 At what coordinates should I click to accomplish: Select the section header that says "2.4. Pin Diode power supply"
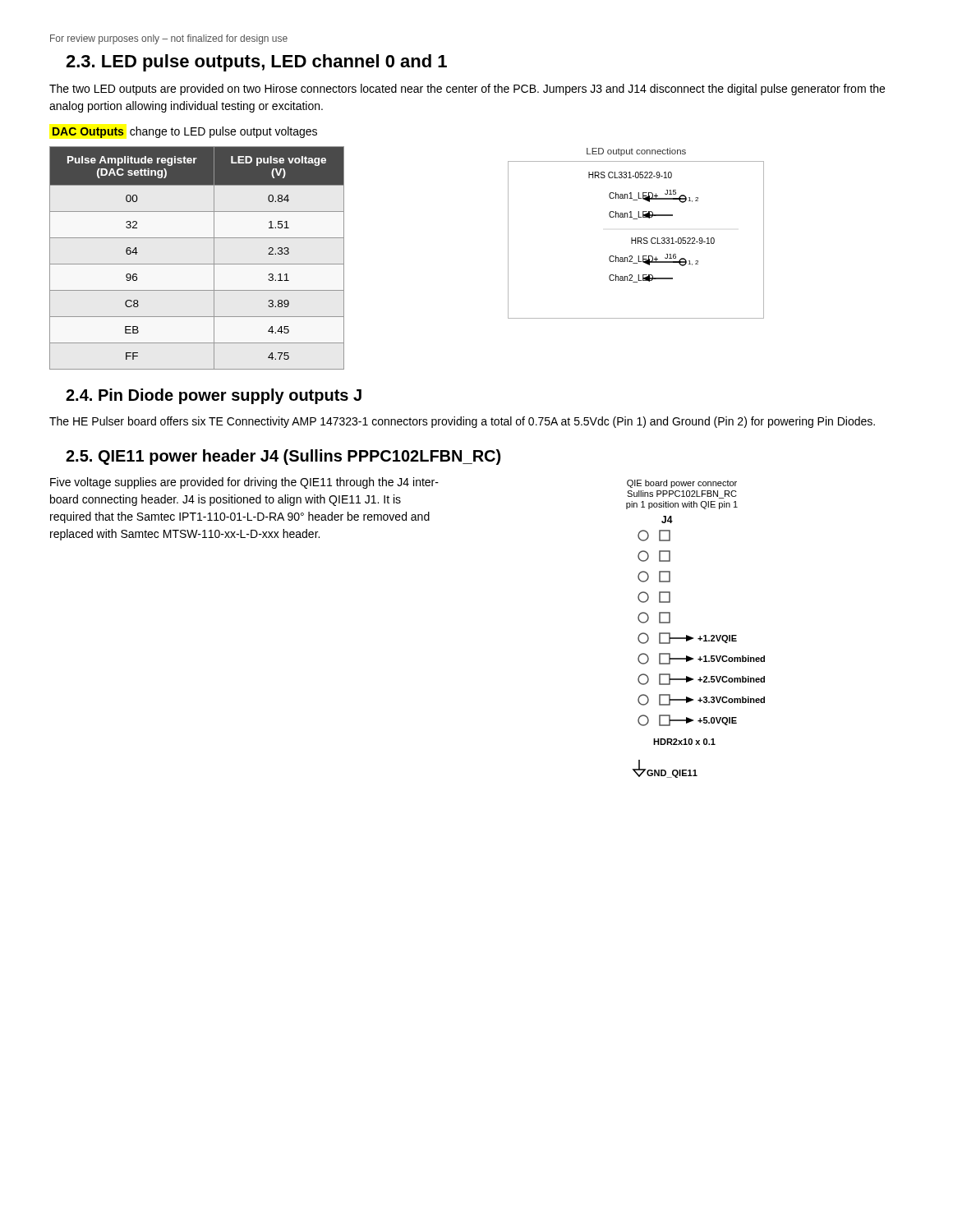point(214,396)
